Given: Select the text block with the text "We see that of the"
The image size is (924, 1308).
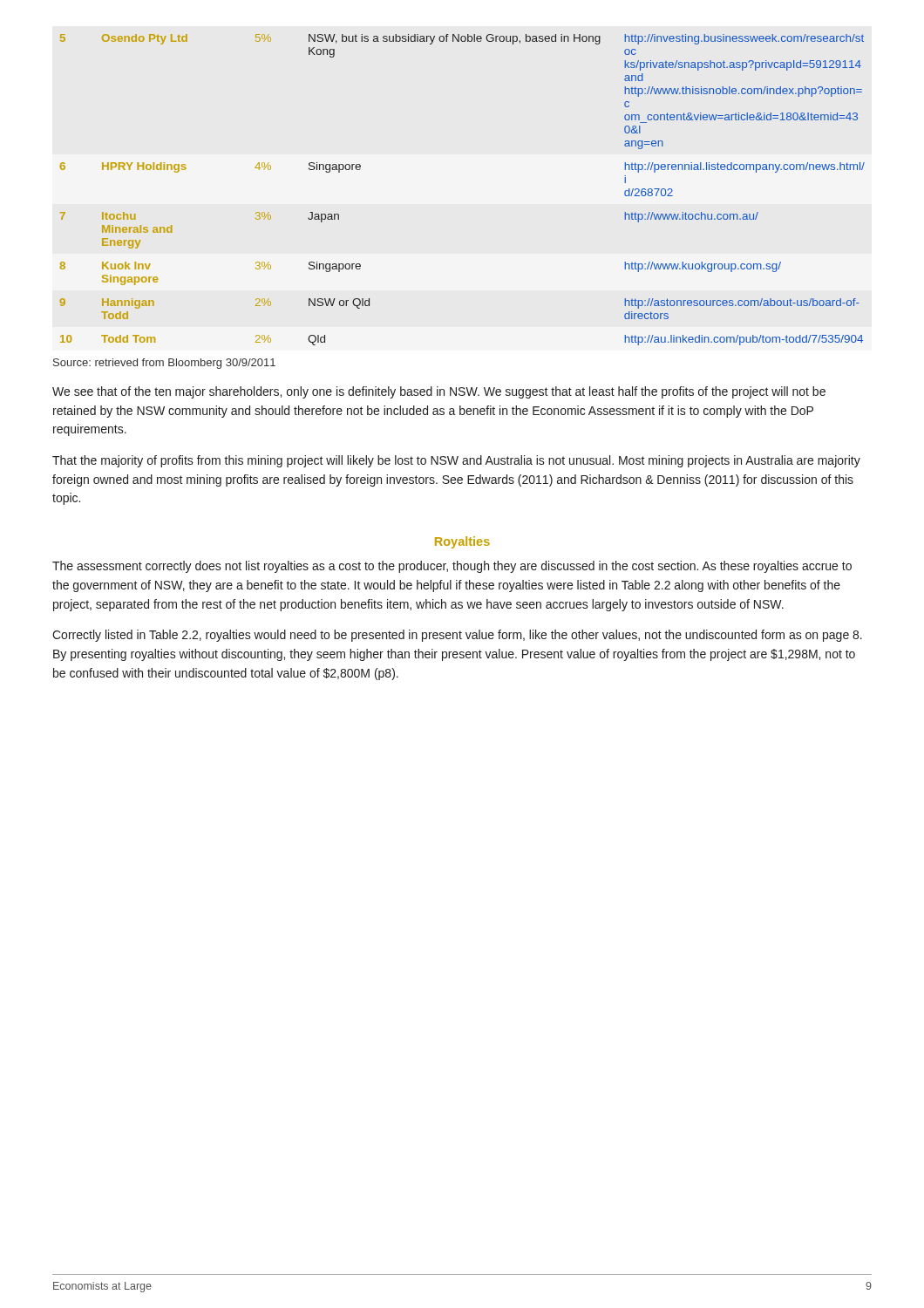Looking at the screenshot, I should pos(439,410).
